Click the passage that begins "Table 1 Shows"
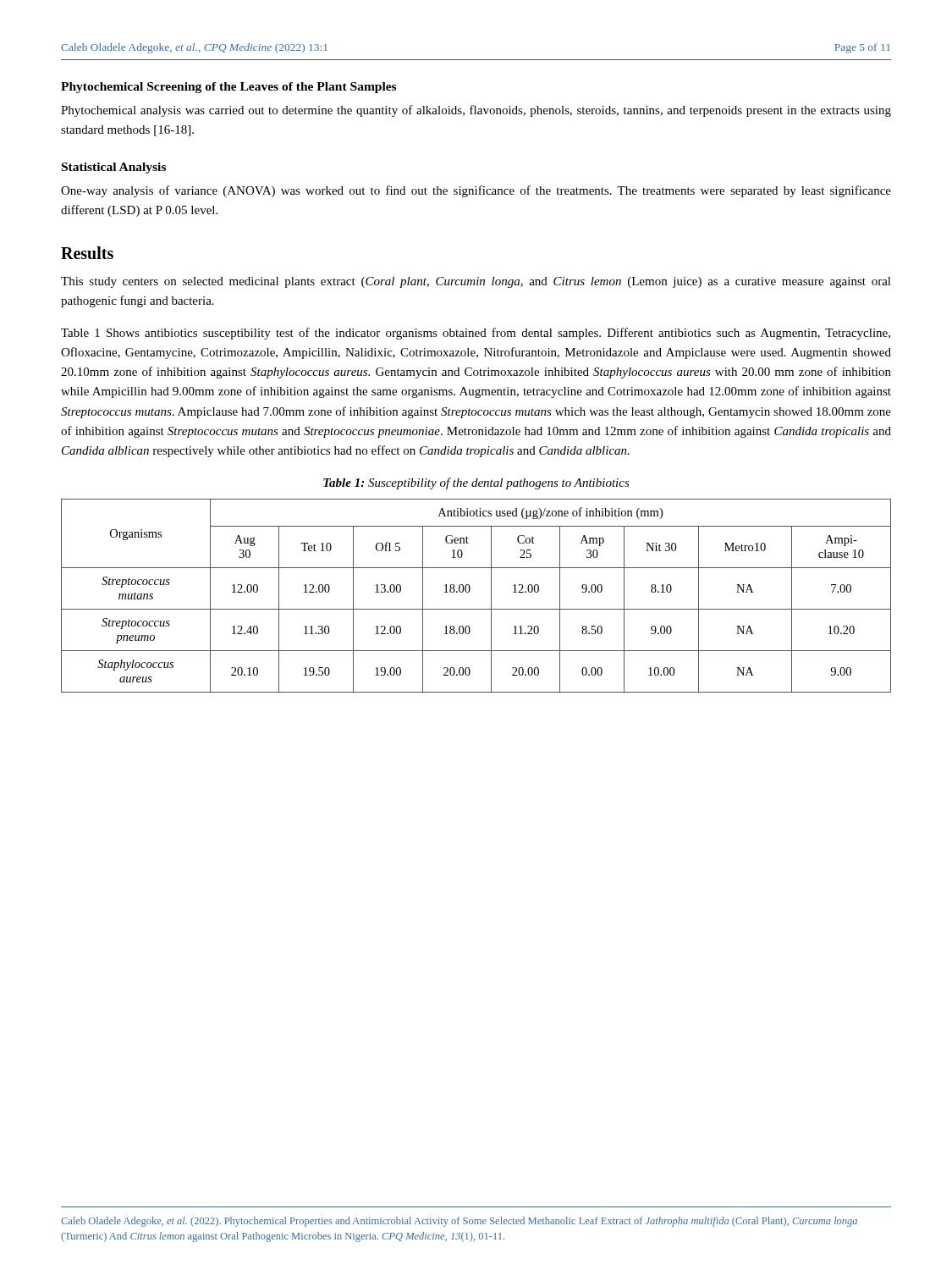 point(476,391)
